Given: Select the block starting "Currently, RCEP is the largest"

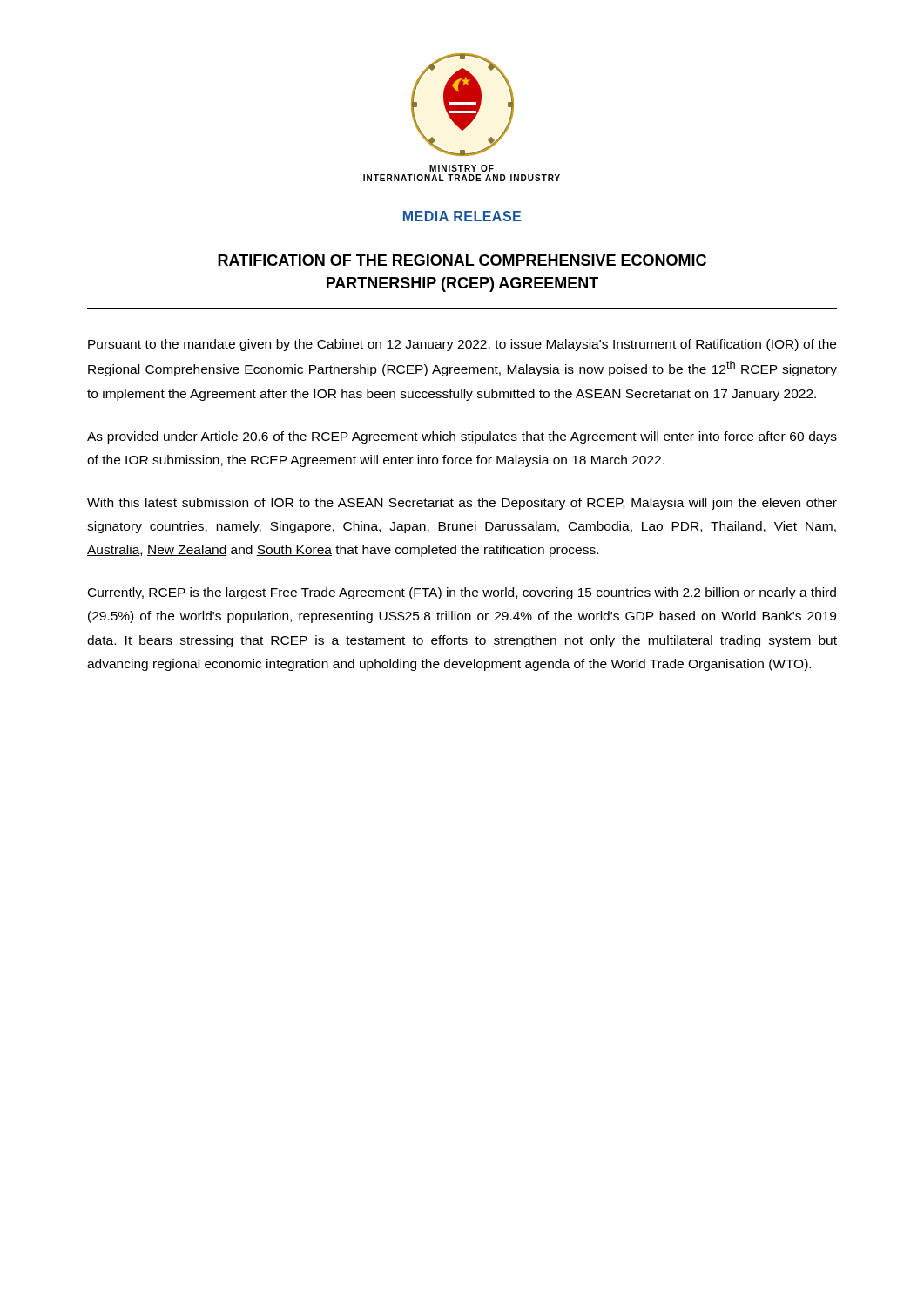Looking at the screenshot, I should click(x=462, y=628).
